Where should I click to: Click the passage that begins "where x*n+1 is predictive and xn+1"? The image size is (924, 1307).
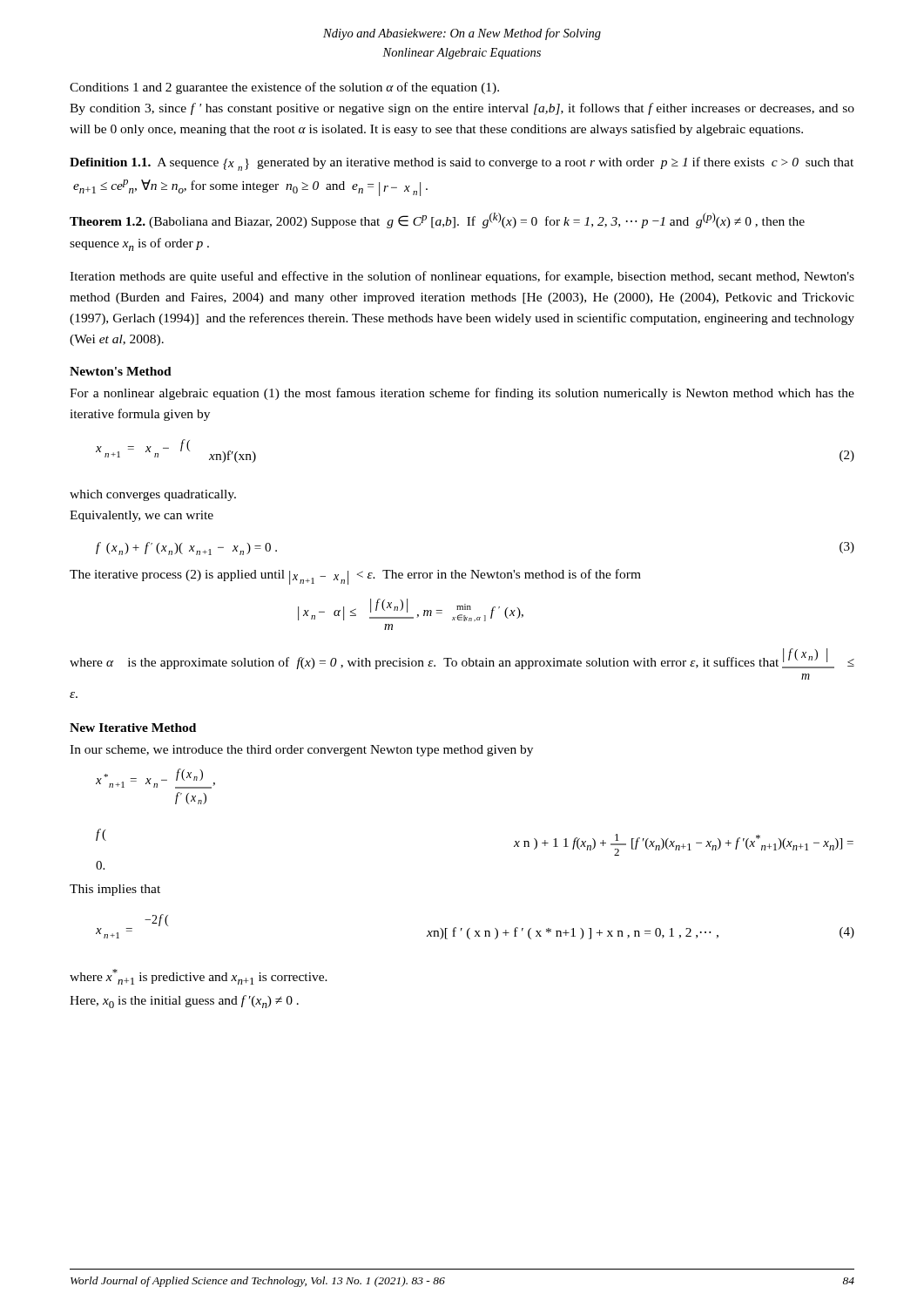[x=199, y=988]
